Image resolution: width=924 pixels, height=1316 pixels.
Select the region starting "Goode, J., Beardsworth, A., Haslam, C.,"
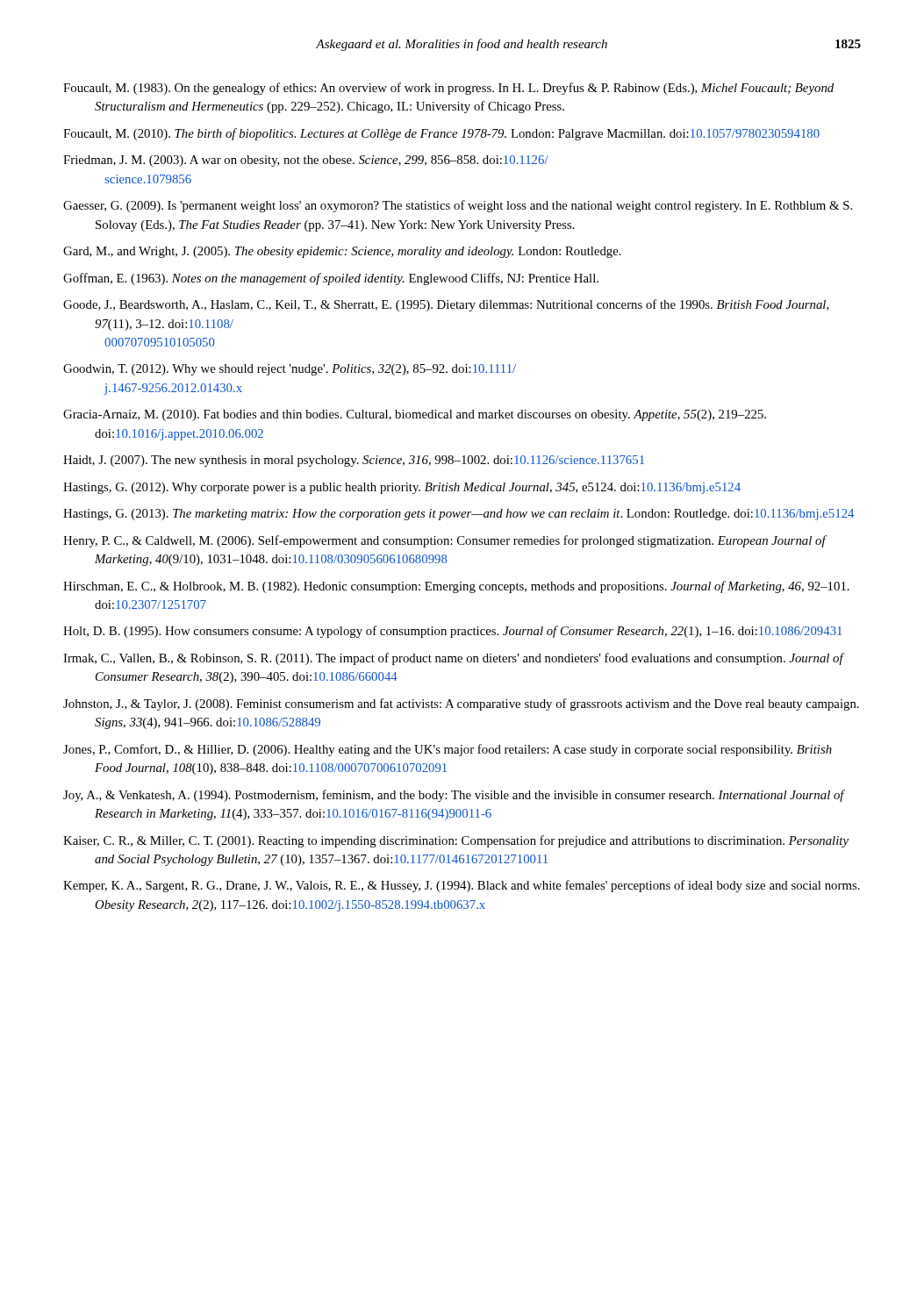446,305
